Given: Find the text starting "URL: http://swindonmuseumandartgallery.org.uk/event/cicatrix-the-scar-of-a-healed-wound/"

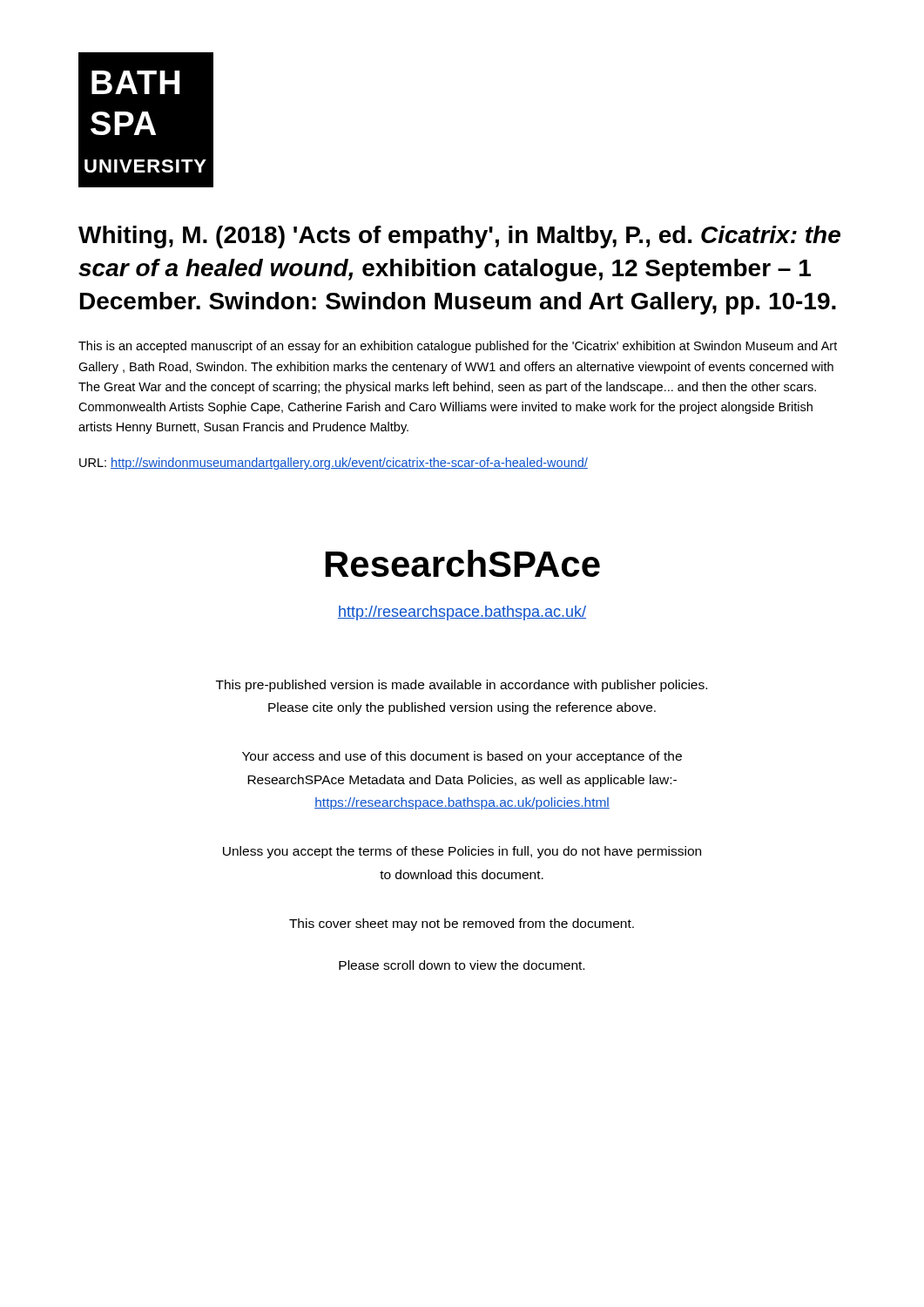Looking at the screenshot, I should tap(333, 463).
